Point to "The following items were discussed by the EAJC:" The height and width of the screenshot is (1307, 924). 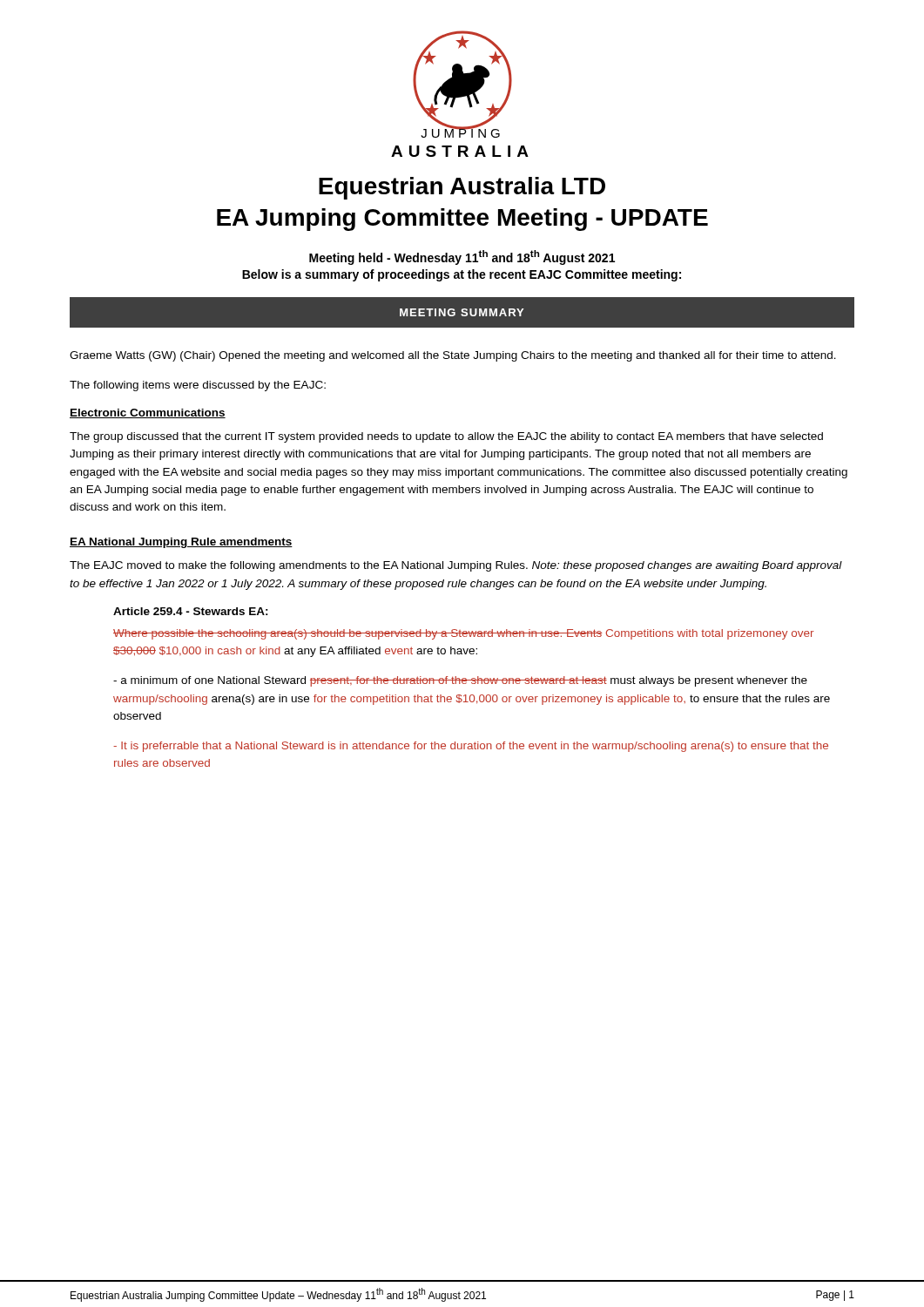coord(198,385)
